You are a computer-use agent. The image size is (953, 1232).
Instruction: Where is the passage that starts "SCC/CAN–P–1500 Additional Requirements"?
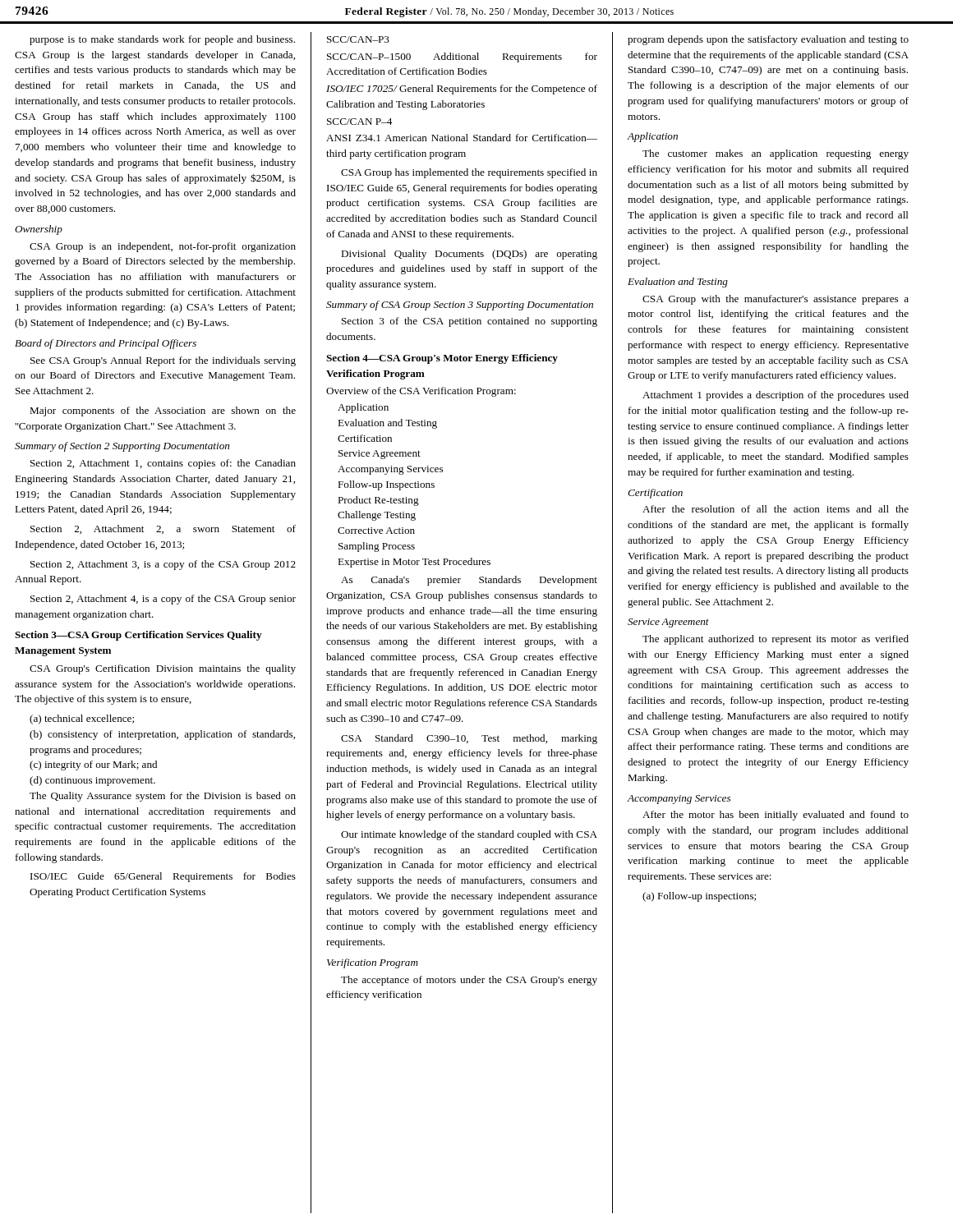coord(462,64)
